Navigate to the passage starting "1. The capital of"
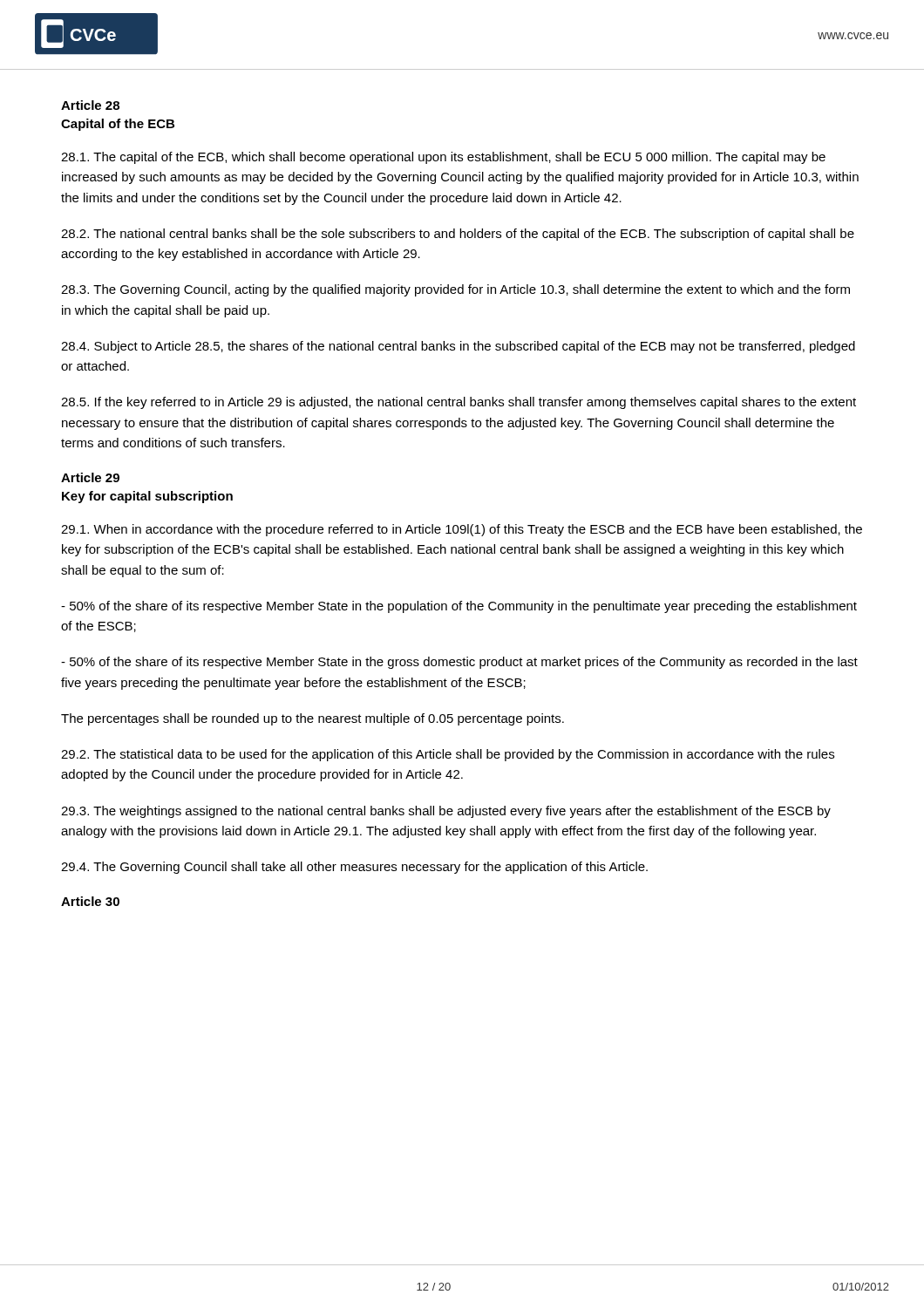Screen dimensions: 1308x924 pos(460,177)
